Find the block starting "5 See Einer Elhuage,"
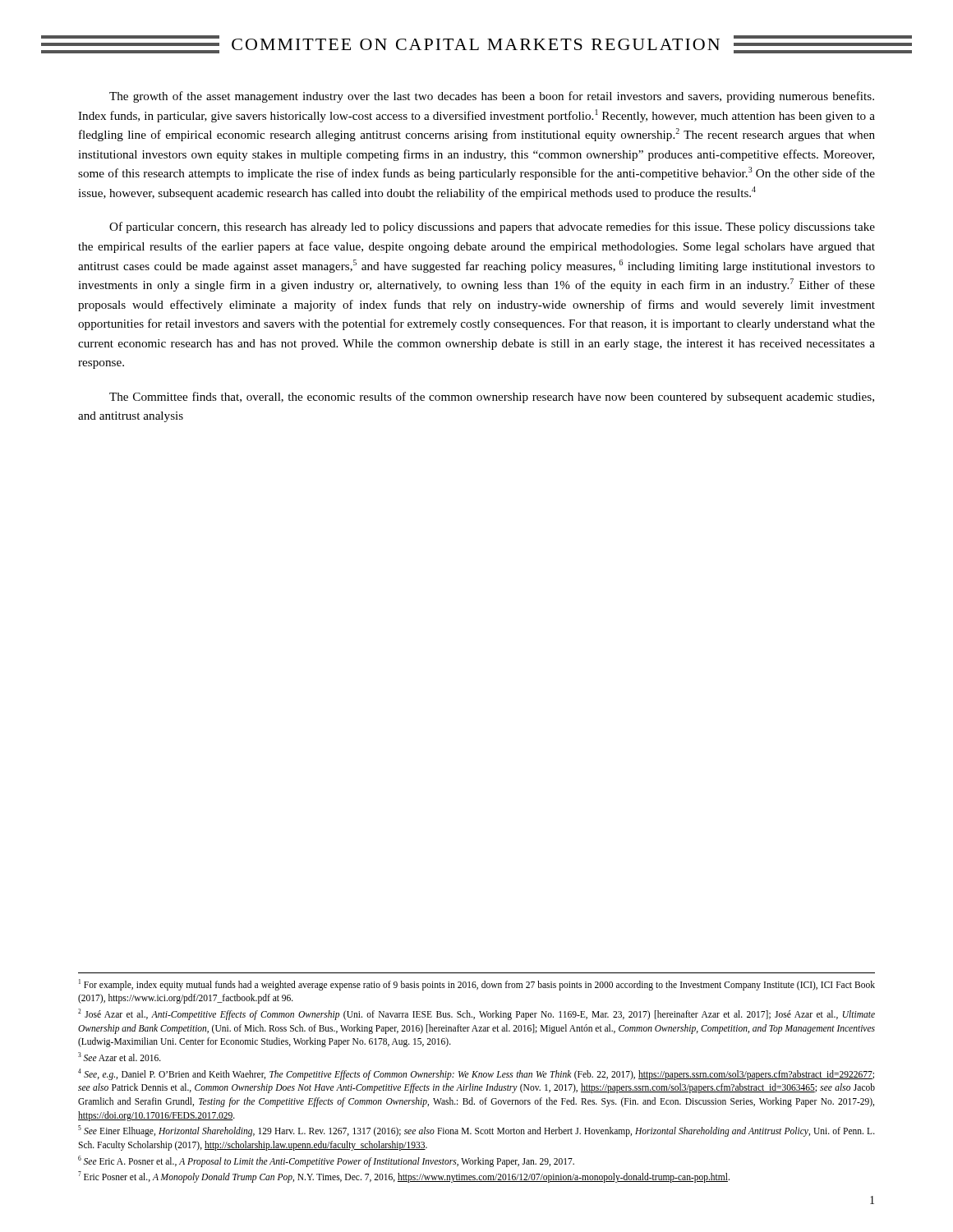This screenshot has width=953, height=1232. pyautogui.click(x=476, y=1137)
